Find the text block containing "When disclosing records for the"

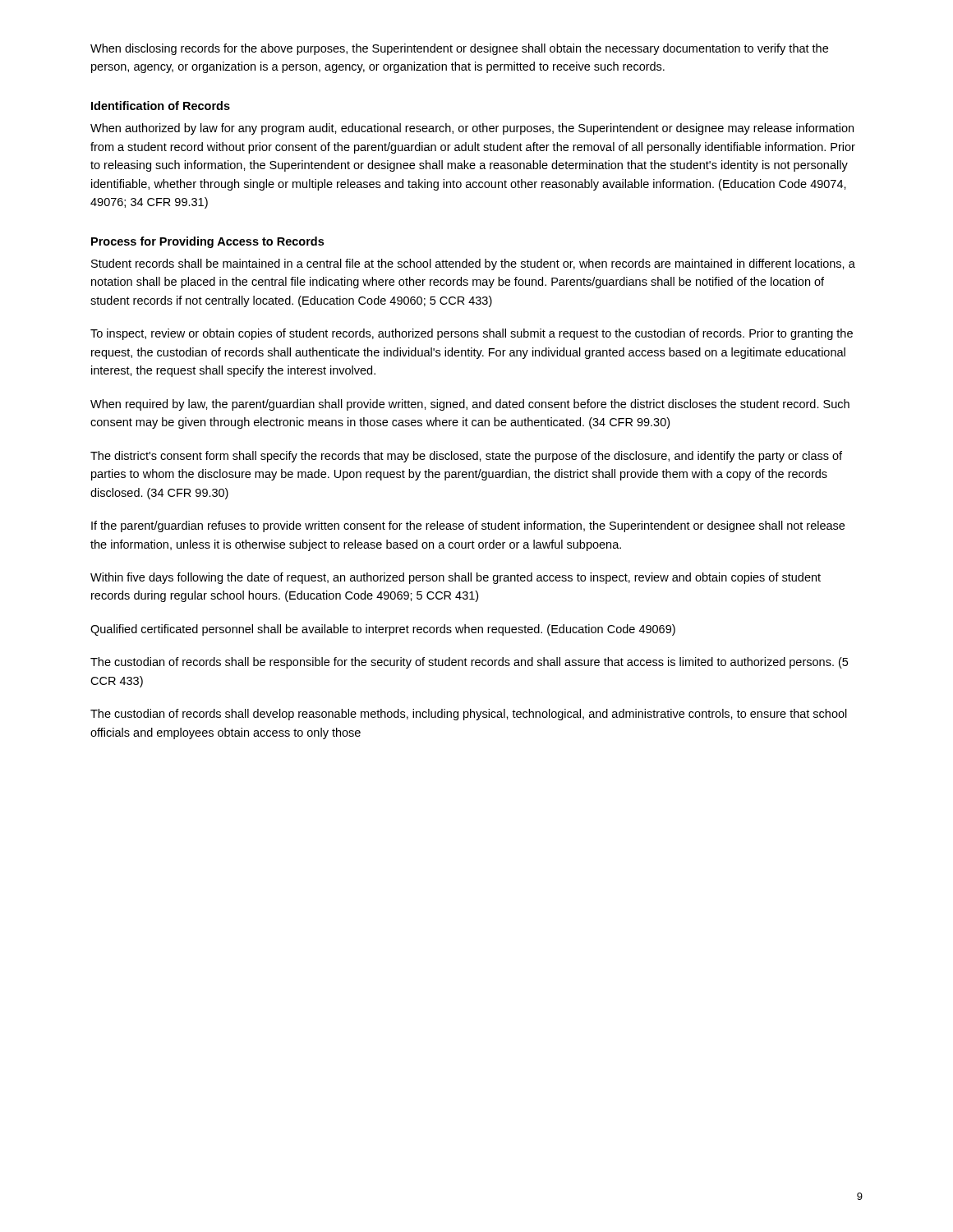pyautogui.click(x=460, y=58)
